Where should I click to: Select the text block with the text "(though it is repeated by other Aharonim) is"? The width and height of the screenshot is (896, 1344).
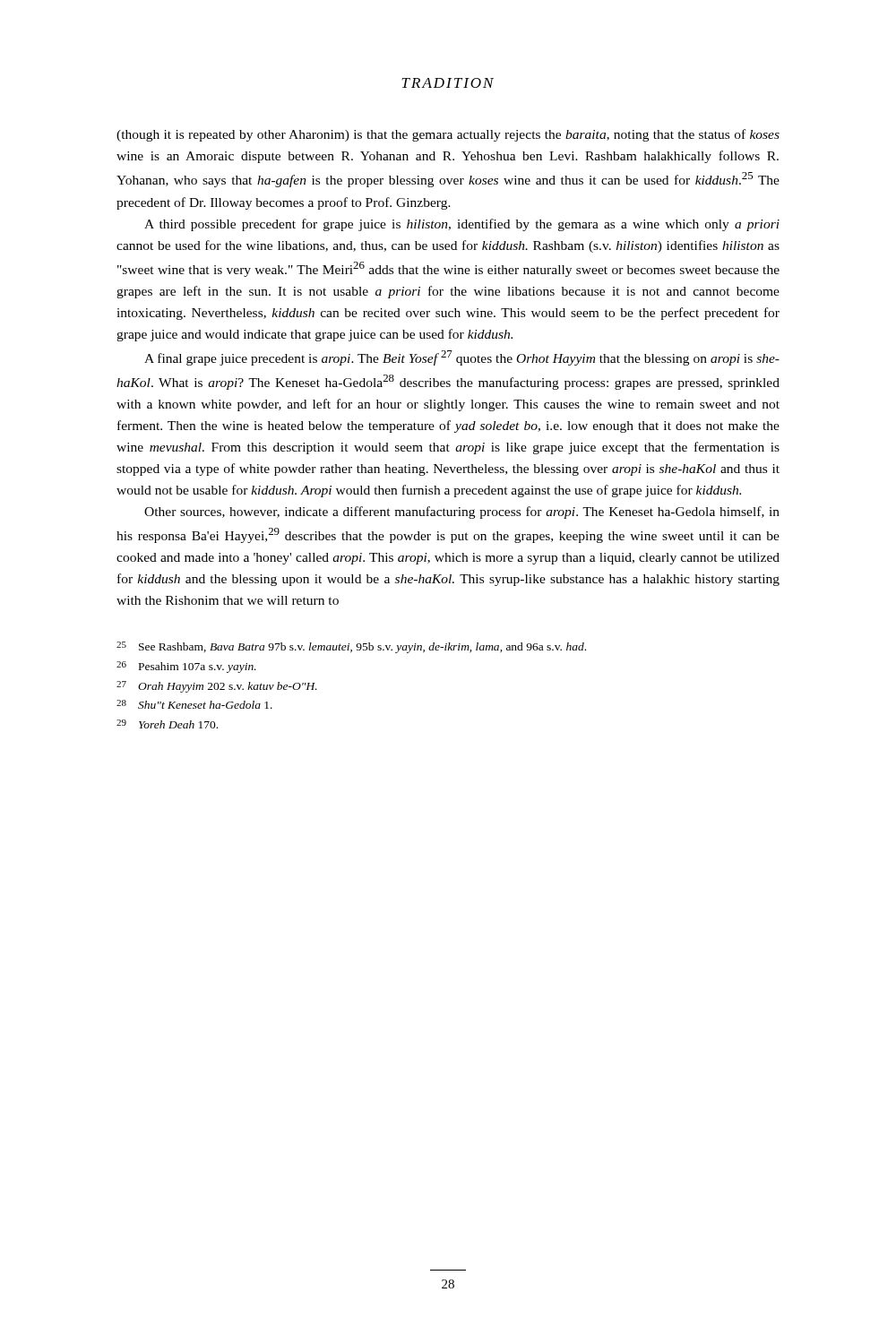click(x=448, y=168)
